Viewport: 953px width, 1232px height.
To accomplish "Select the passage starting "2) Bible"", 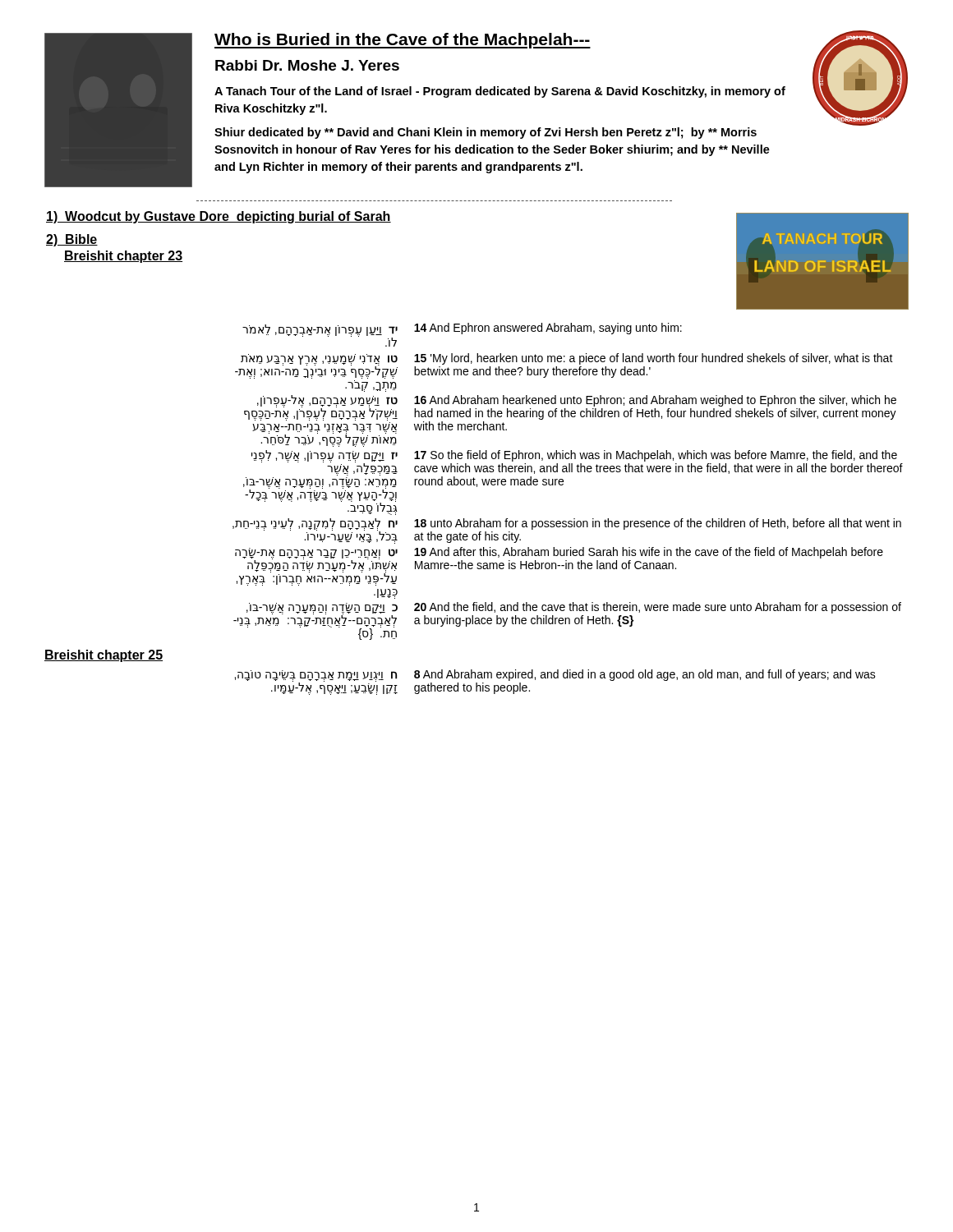I will click(x=72, y=239).
